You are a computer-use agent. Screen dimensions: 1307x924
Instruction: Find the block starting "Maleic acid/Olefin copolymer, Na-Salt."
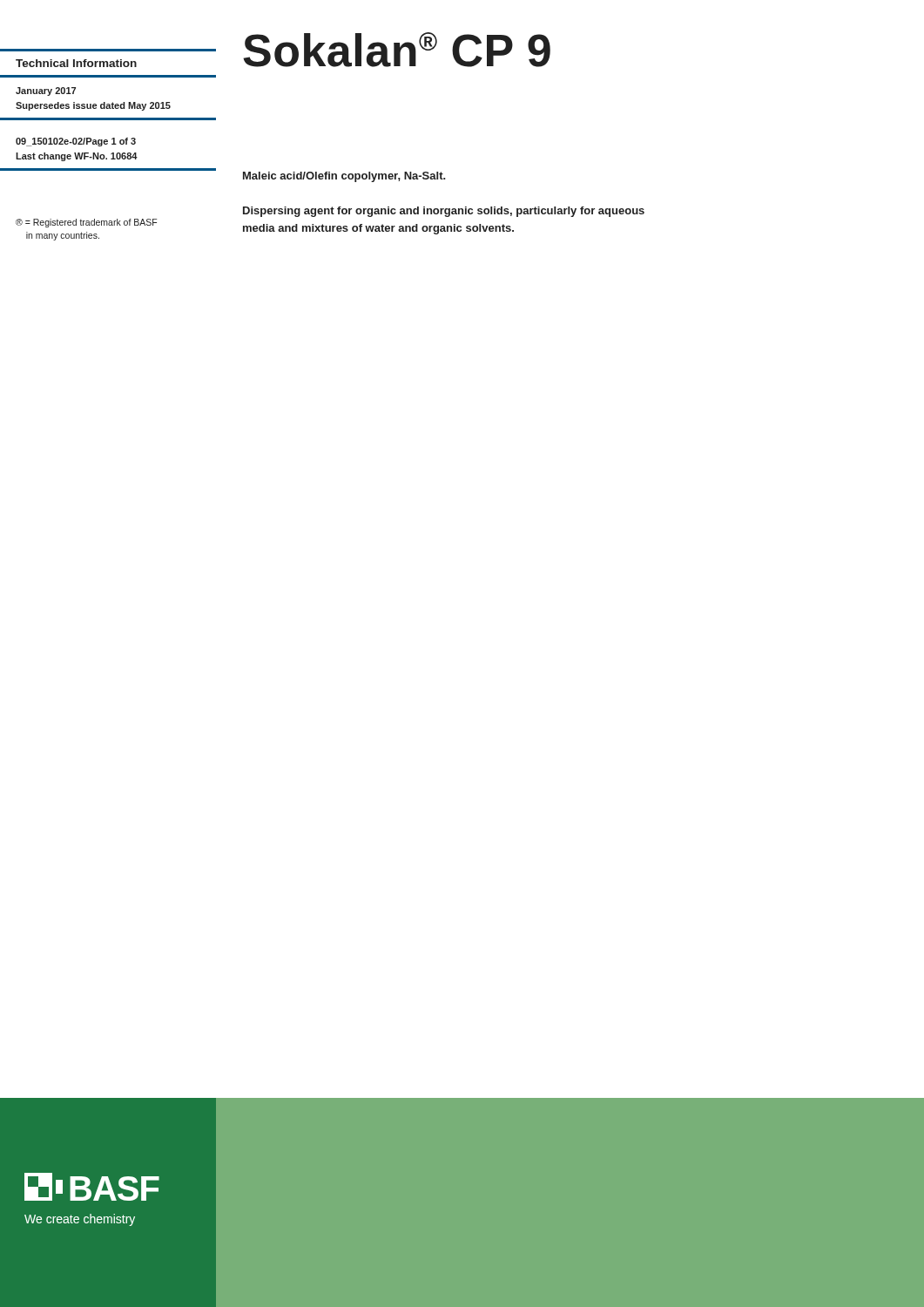click(344, 177)
